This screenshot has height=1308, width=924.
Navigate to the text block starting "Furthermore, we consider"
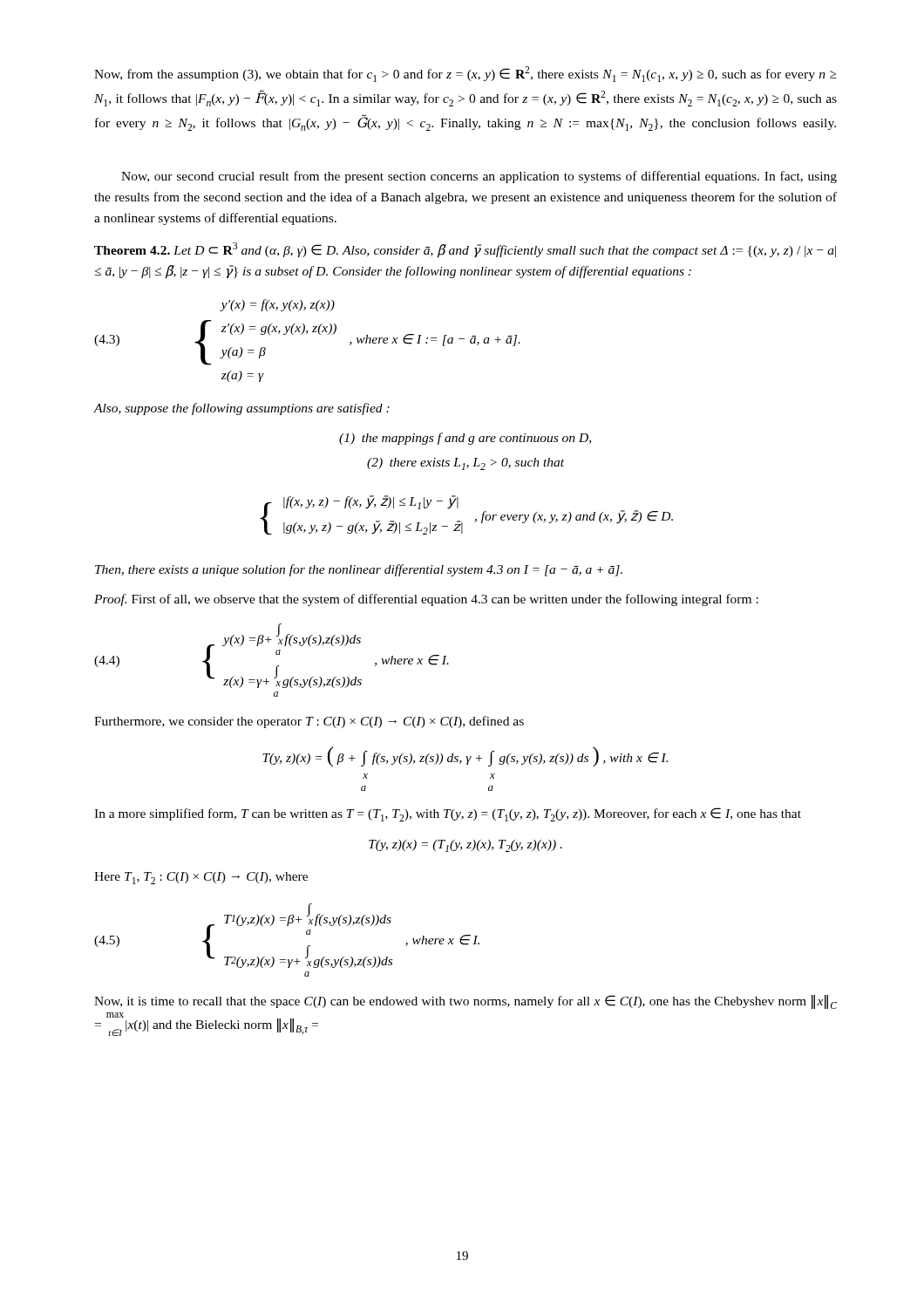click(x=466, y=721)
